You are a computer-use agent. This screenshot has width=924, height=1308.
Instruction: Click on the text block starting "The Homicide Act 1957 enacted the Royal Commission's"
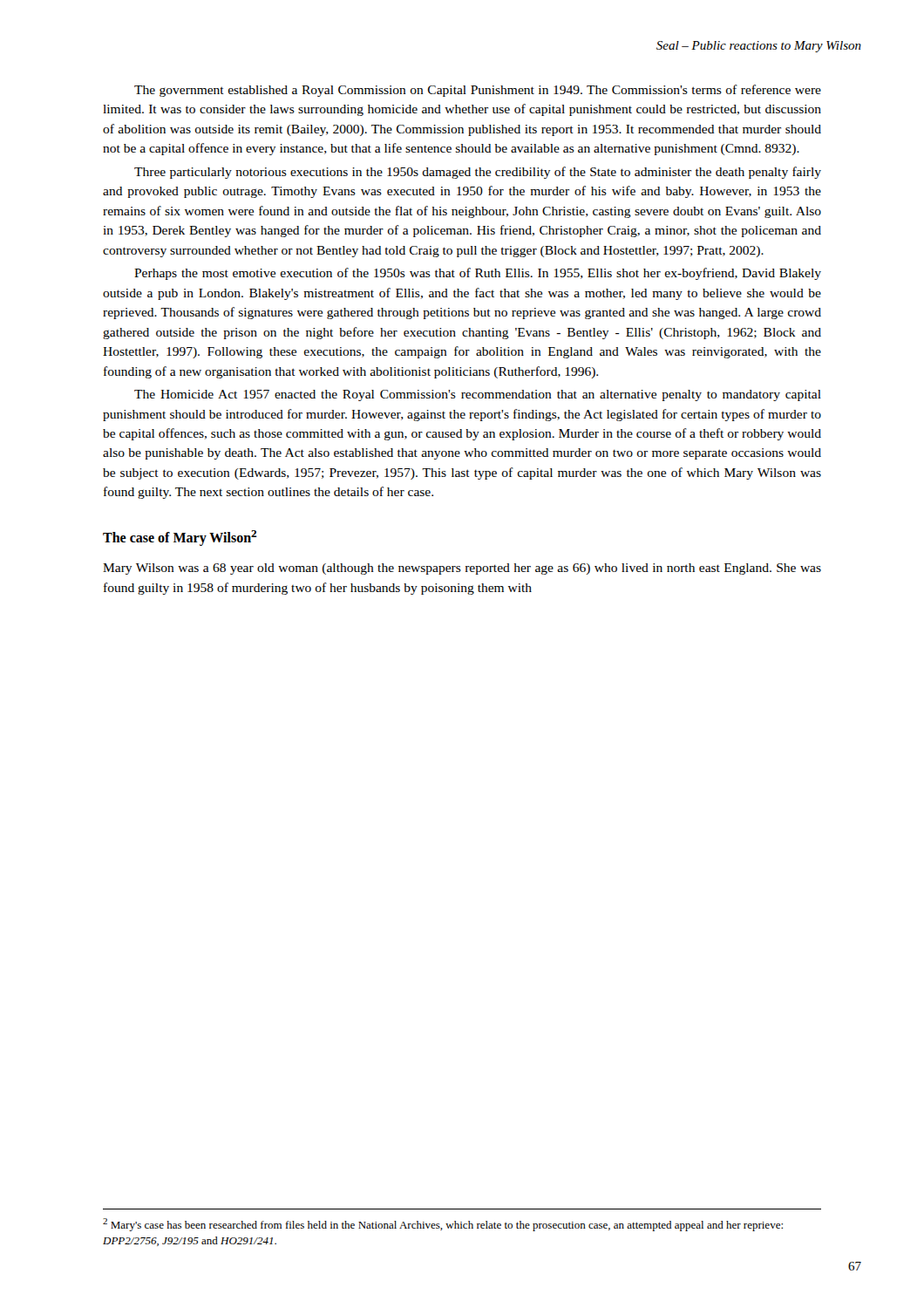(x=462, y=443)
